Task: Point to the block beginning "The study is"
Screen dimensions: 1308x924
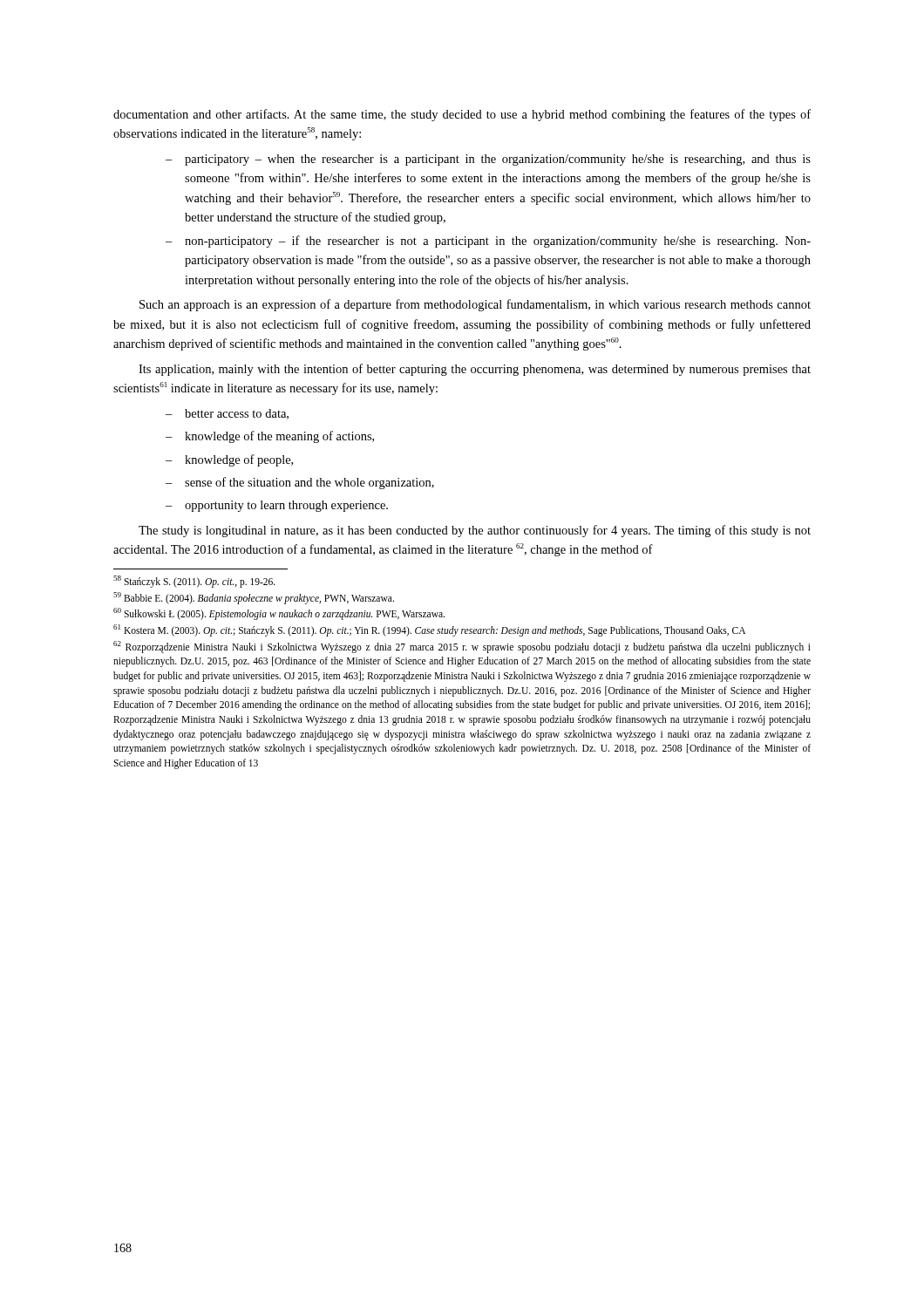Action: pyautogui.click(x=462, y=540)
